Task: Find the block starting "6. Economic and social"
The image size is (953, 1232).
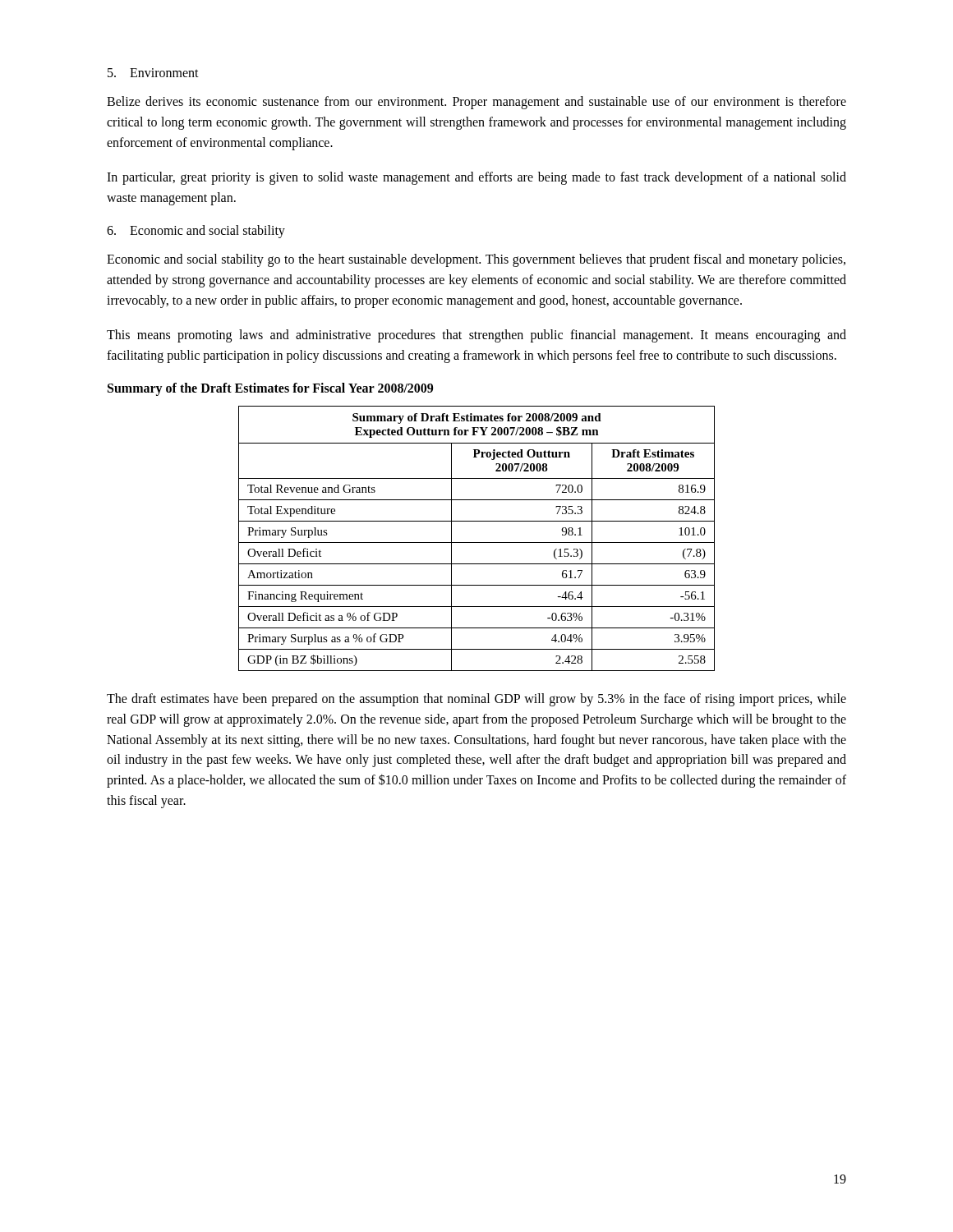Action: pos(196,230)
